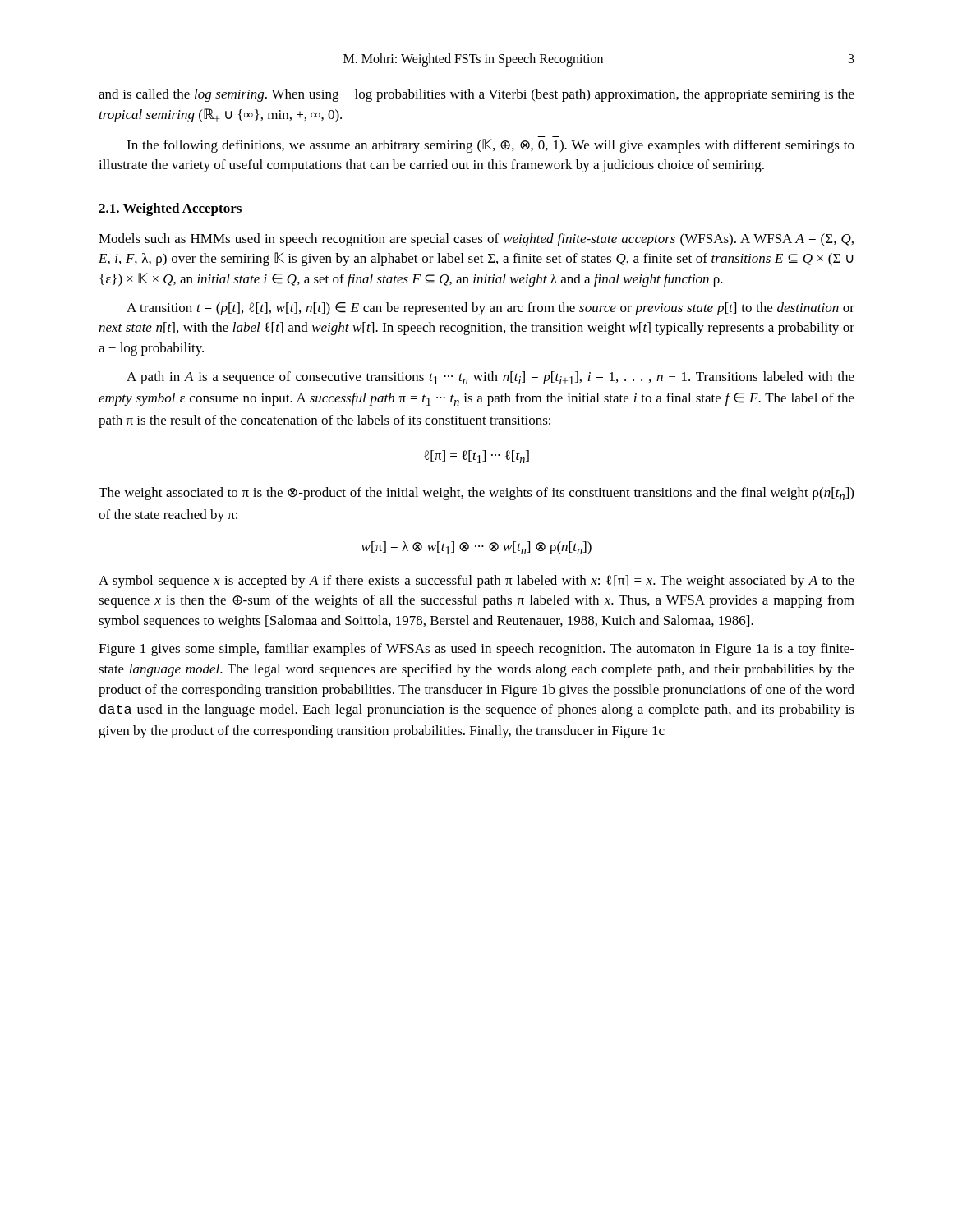
Task: Find the block on this page that starts "A transition t = (p[t],"
Action: point(476,328)
